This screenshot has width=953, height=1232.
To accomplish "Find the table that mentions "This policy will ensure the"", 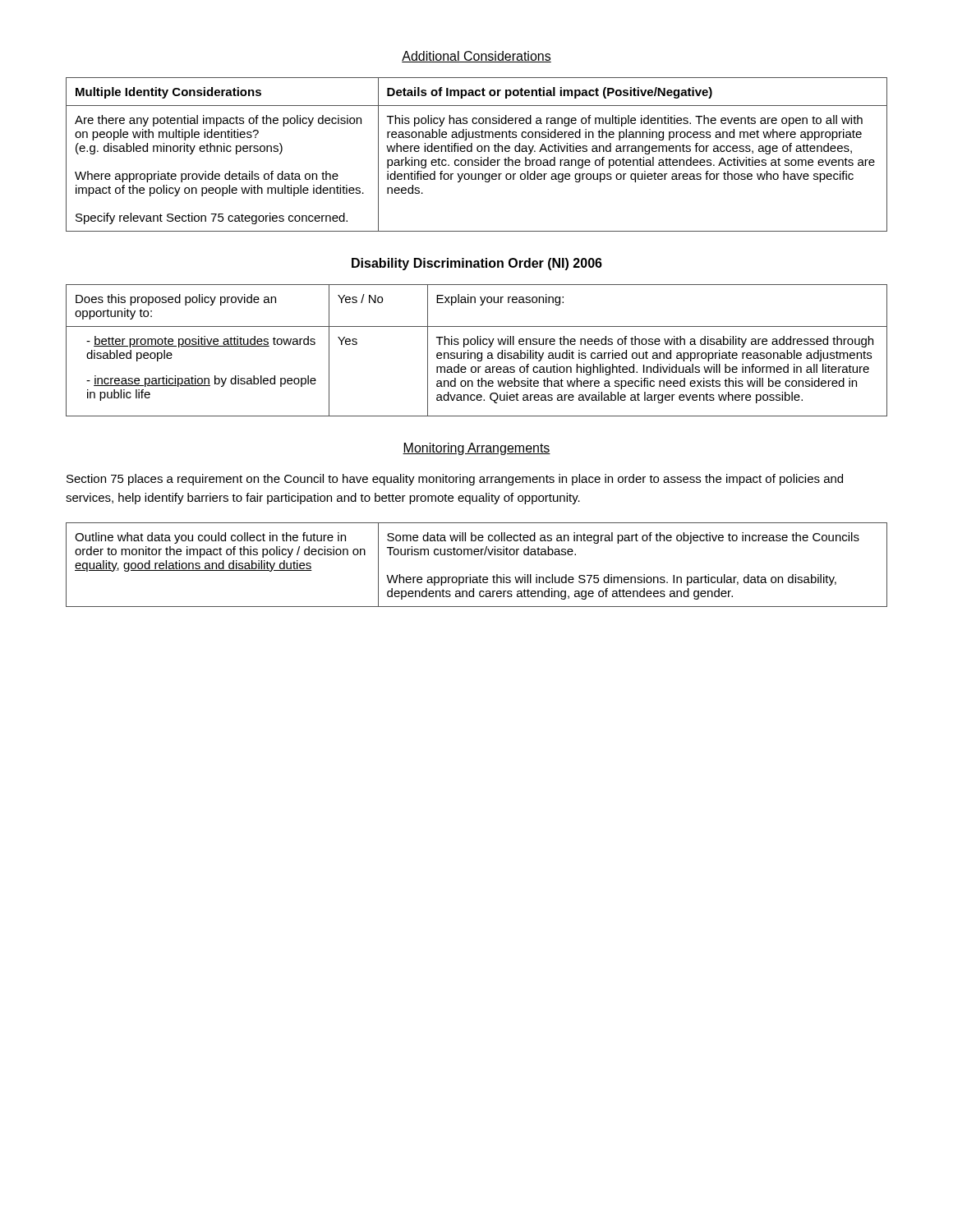I will point(476,350).
